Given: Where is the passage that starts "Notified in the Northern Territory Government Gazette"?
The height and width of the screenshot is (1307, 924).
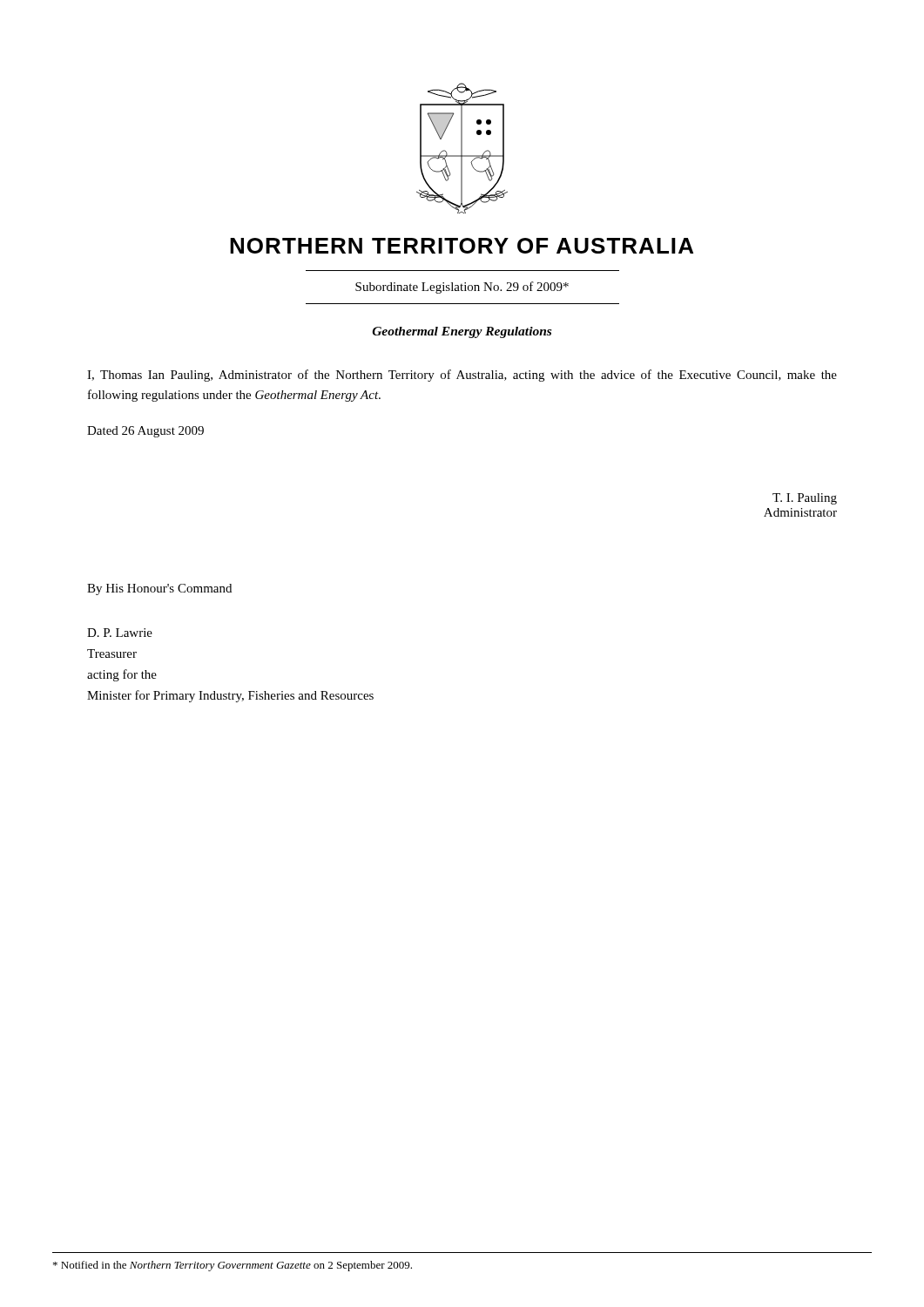Looking at the screenshot, I should pos(233,1265).
